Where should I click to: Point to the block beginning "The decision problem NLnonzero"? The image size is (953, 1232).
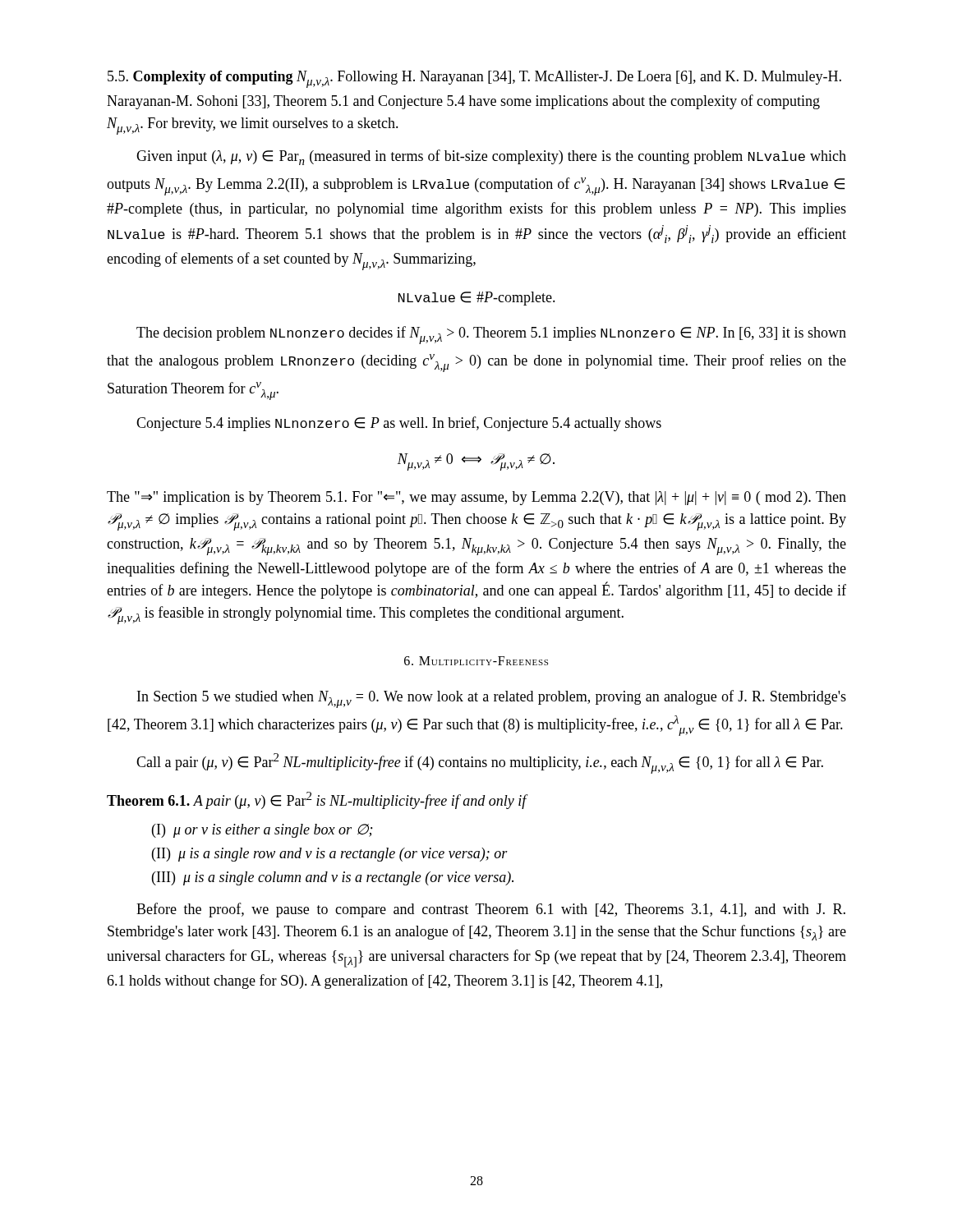(x=476, y=362)
